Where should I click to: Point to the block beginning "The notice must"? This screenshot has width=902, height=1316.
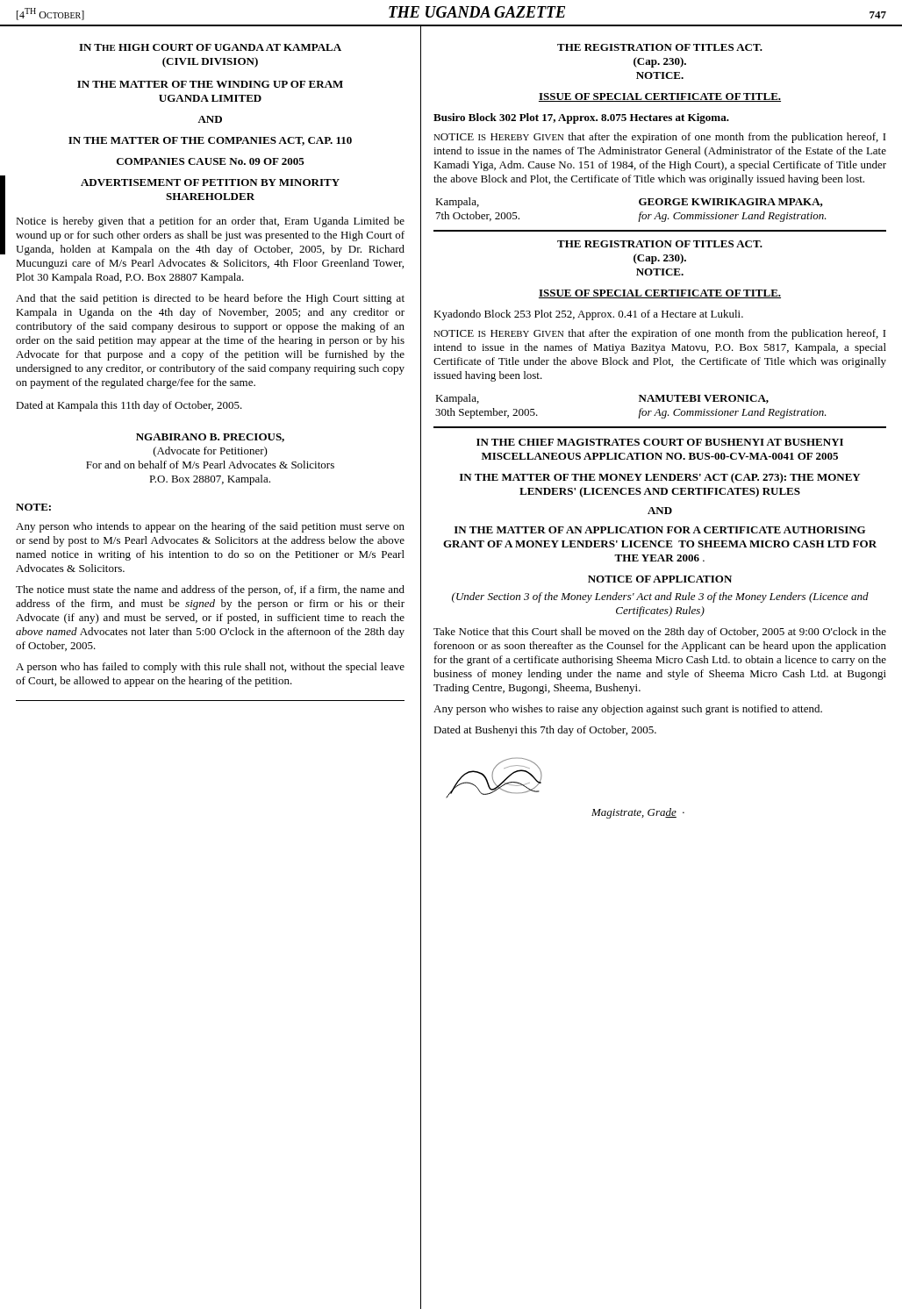210,617
